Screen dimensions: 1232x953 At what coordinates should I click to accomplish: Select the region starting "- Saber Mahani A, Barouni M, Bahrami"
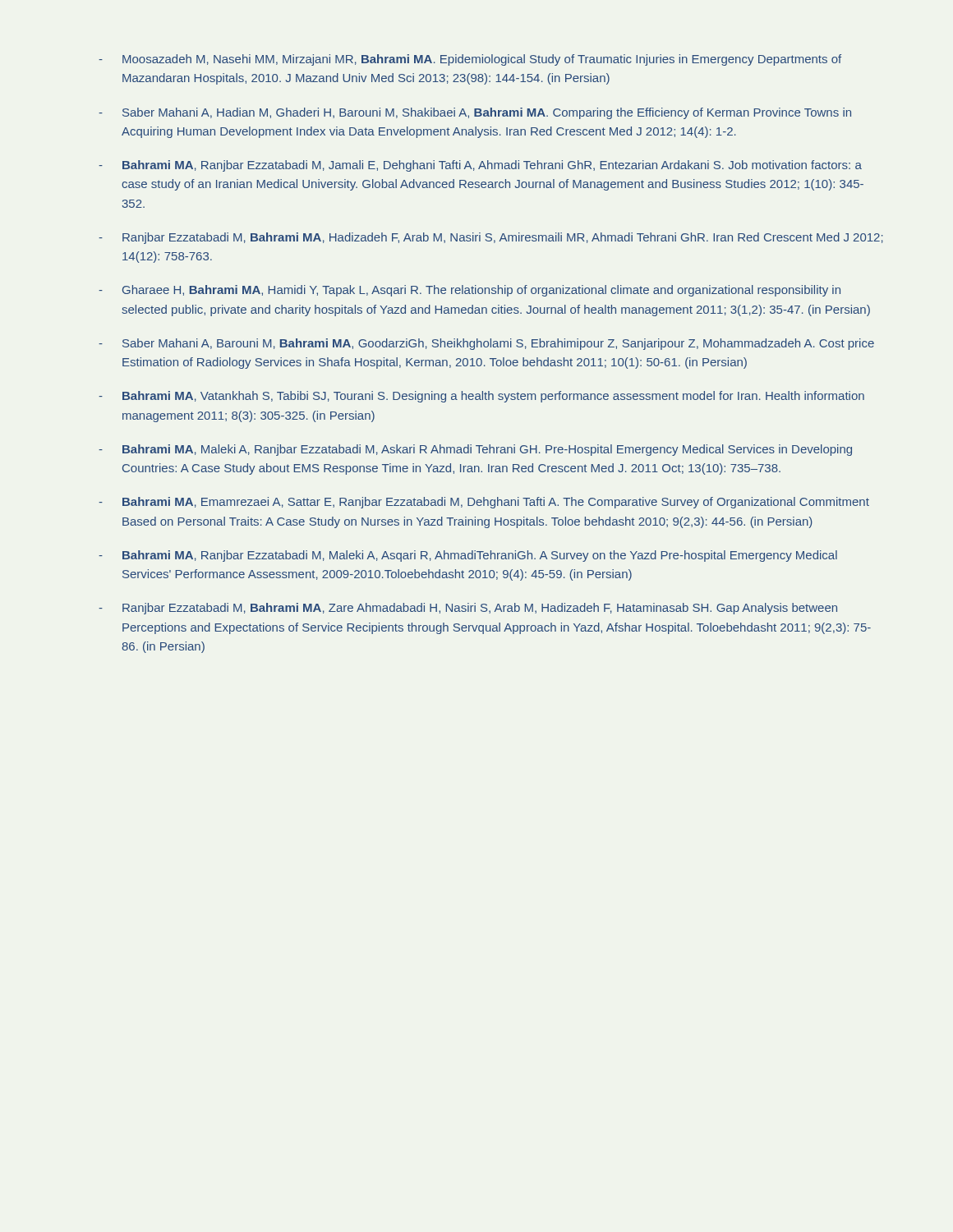493,352
